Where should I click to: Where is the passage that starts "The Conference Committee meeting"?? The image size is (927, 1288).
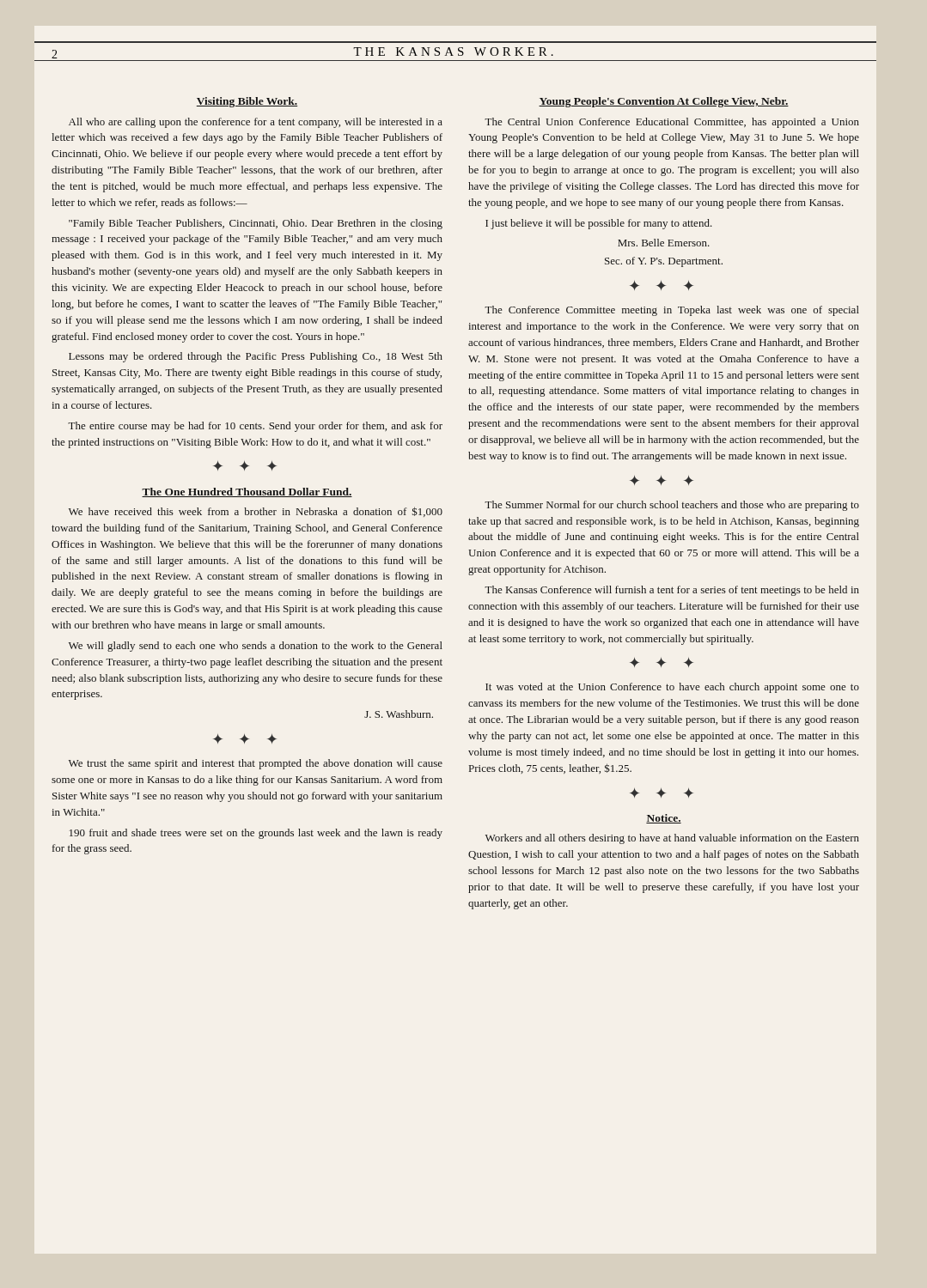664,383
